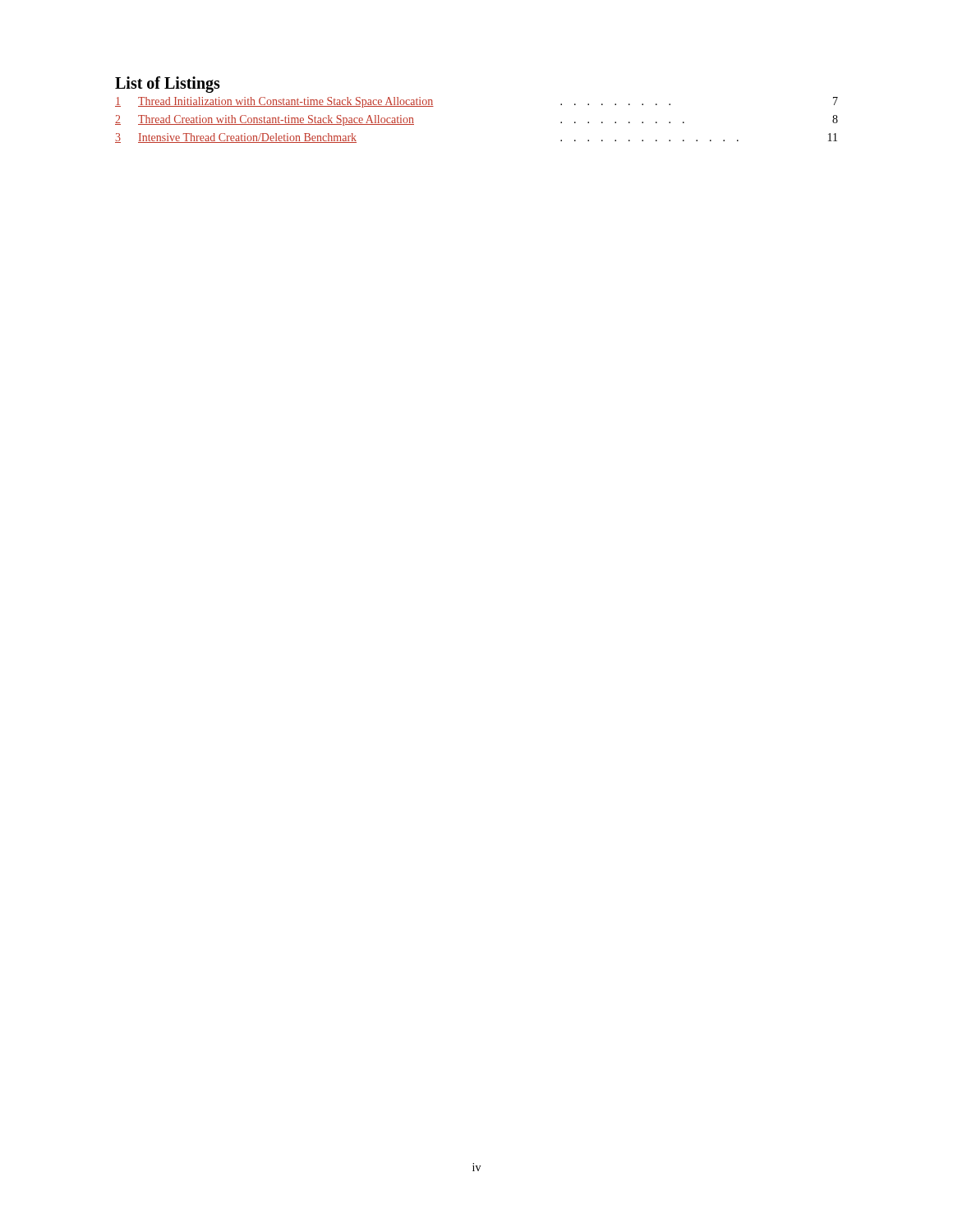Select the list item containing "1 Thread Initialization with Constant-time"
953x1232 pixels.
(249, 102)
